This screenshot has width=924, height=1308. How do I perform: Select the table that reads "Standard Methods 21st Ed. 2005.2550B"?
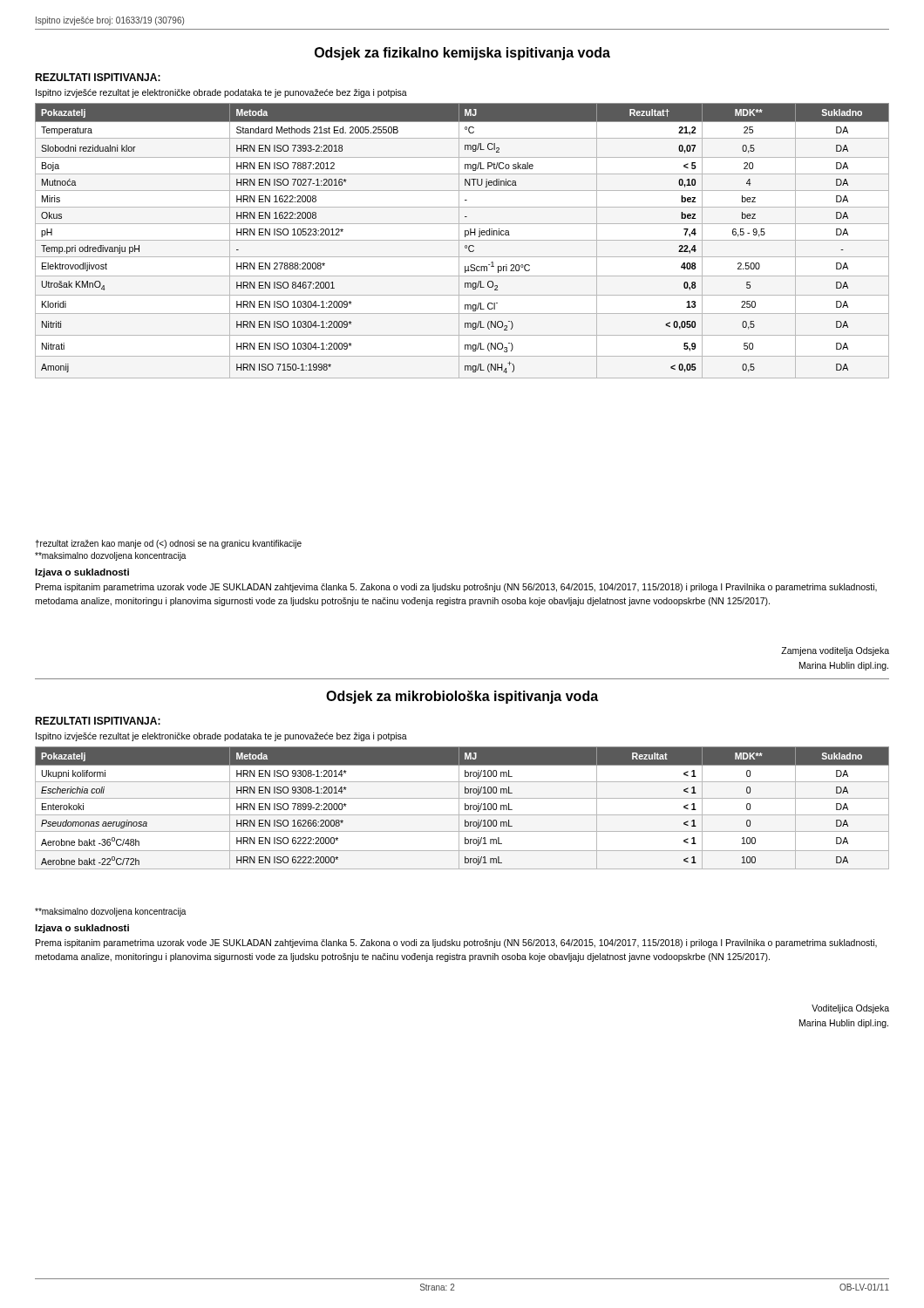click(462, 241)
